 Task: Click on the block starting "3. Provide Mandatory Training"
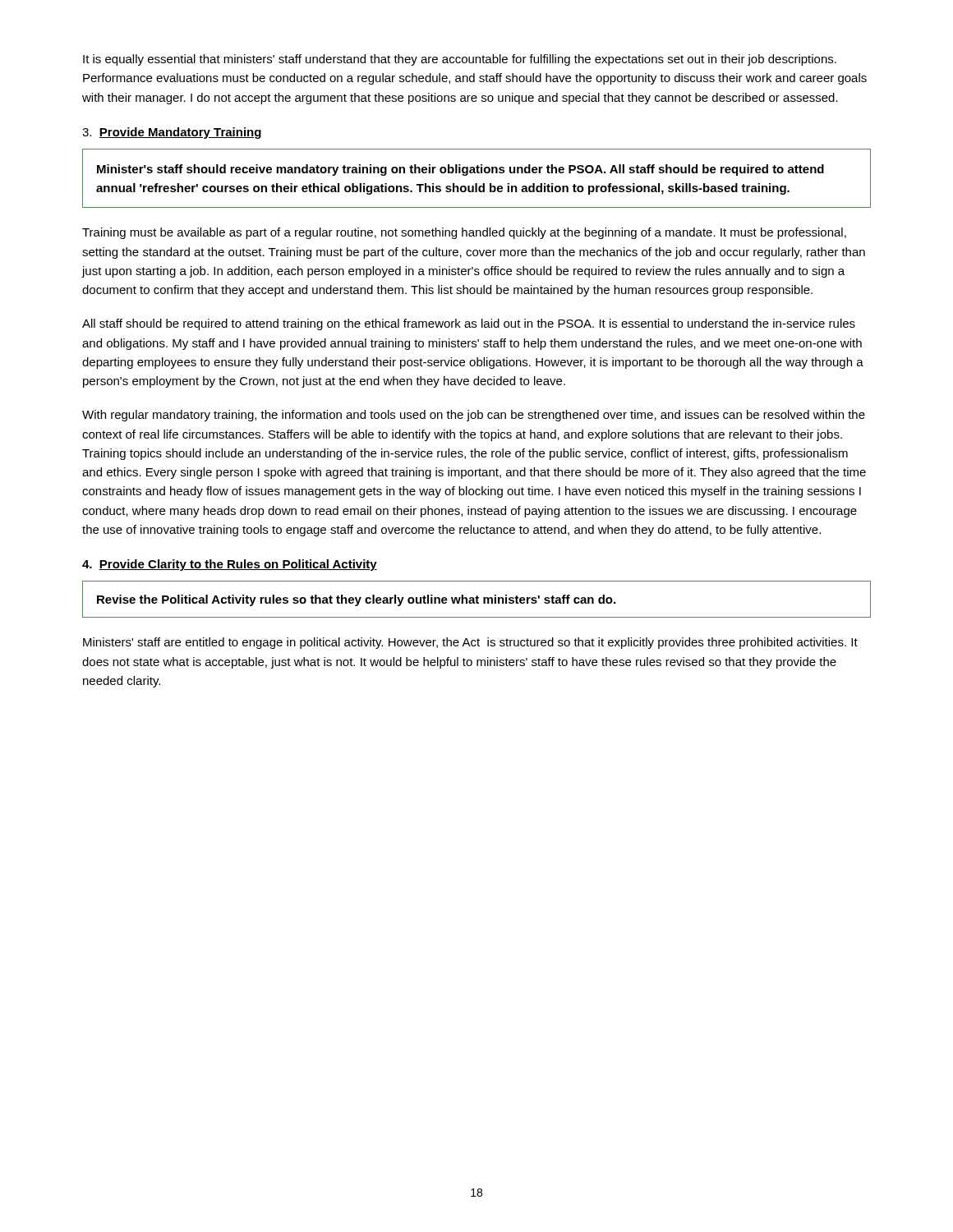[x=172, y=132]
